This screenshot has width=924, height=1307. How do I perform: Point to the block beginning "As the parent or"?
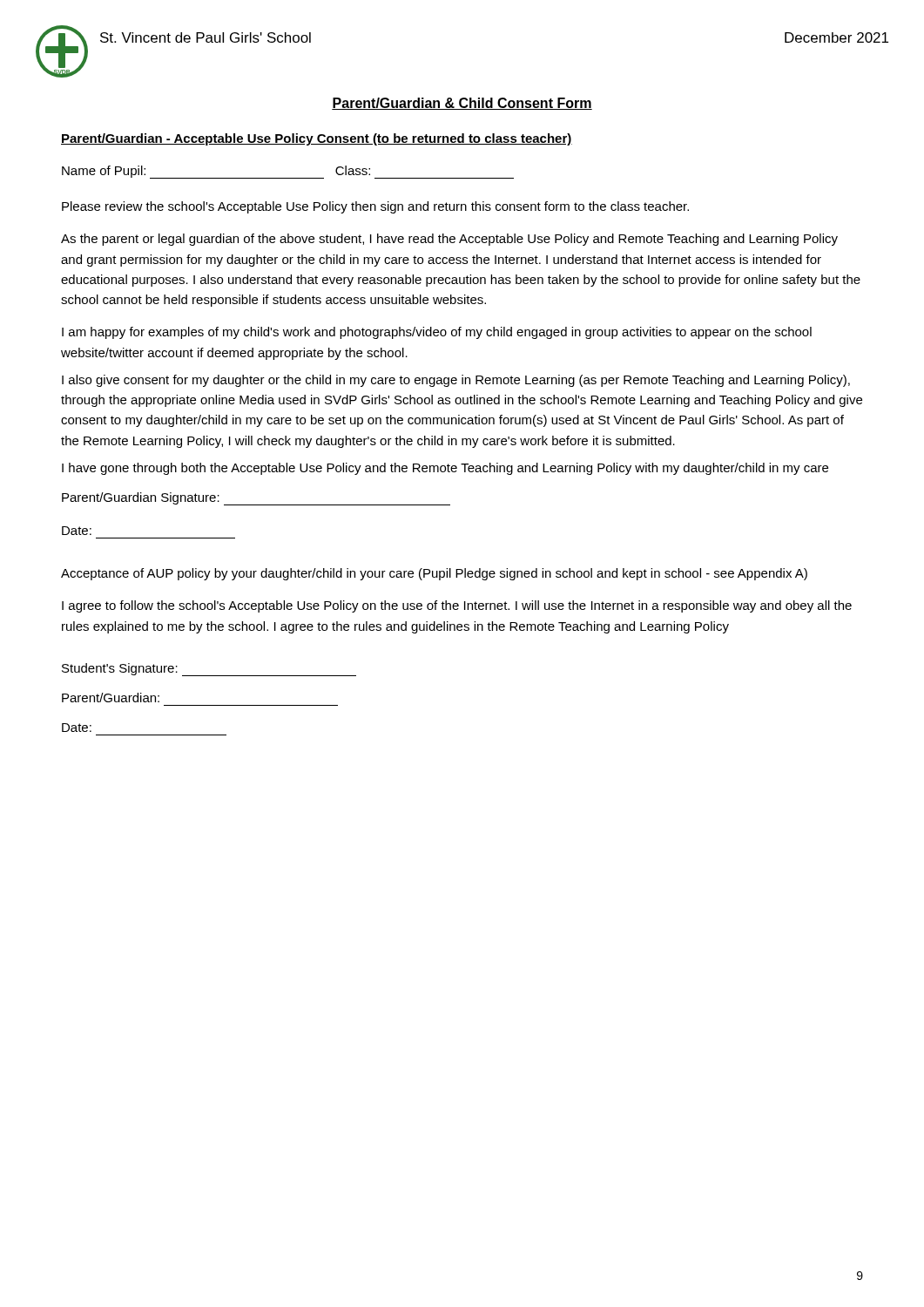tap(461, 269)
